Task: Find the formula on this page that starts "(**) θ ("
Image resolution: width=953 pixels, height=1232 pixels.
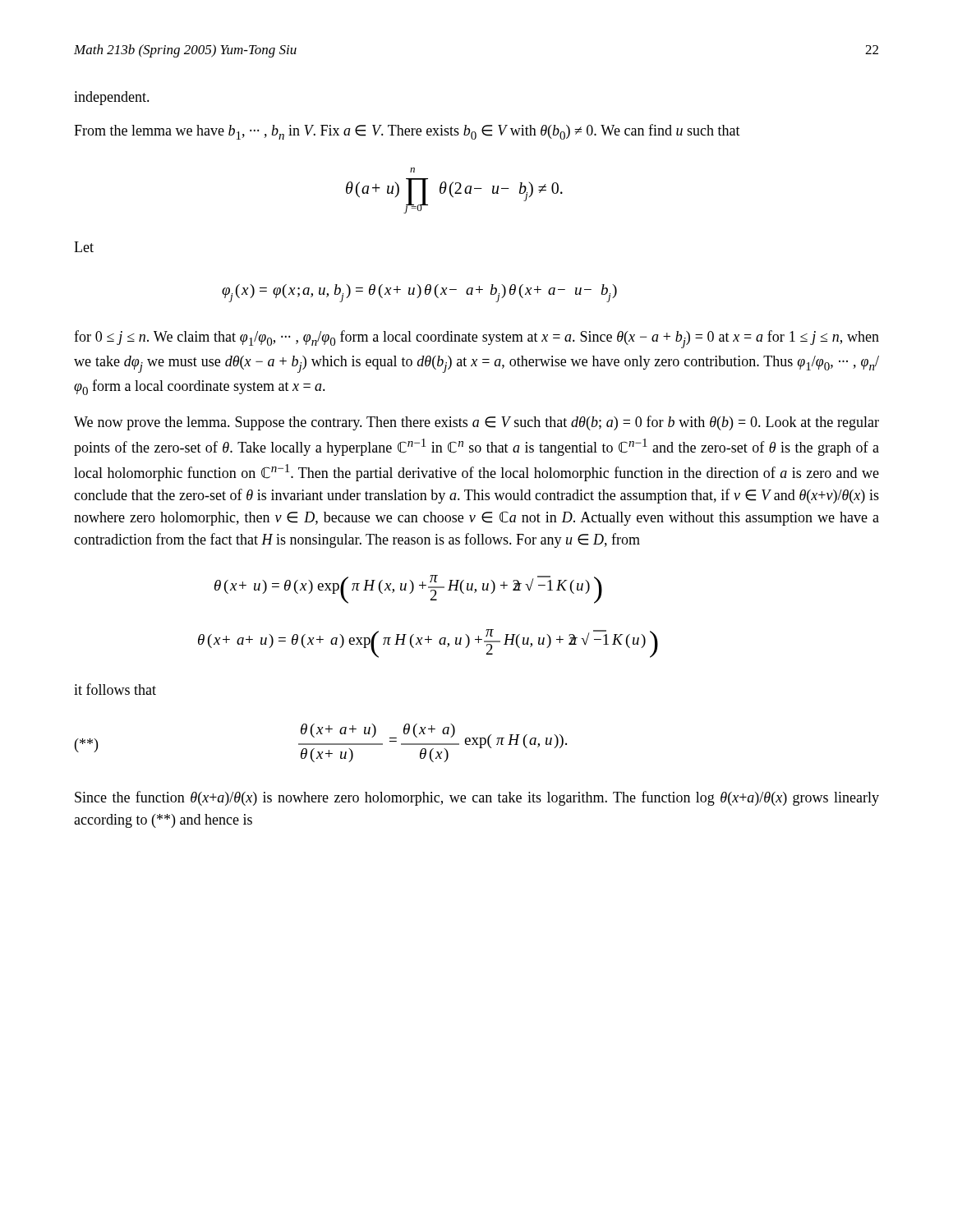Action: point(476,744)
